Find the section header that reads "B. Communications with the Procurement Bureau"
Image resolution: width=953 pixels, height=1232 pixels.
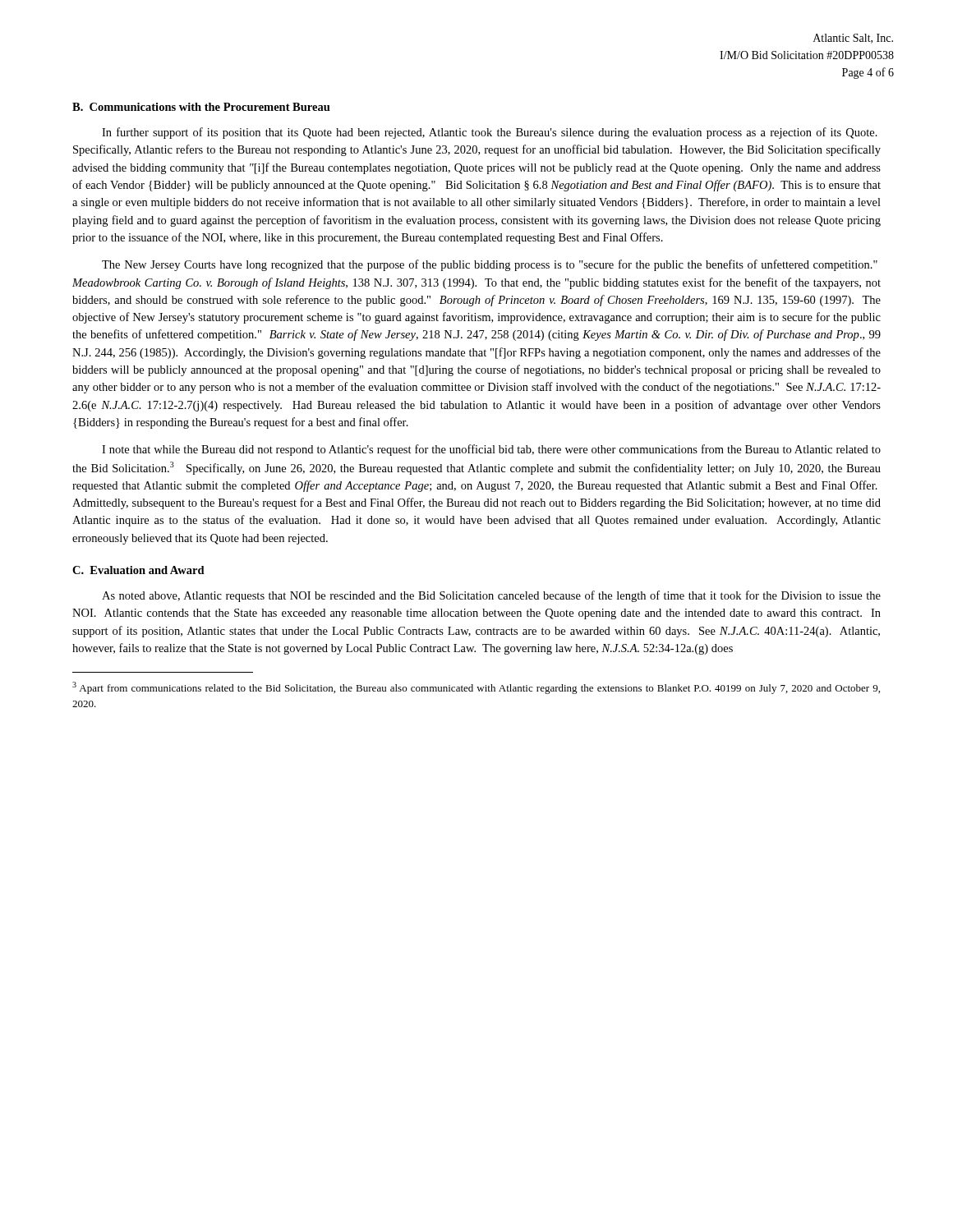pos(201,107)
